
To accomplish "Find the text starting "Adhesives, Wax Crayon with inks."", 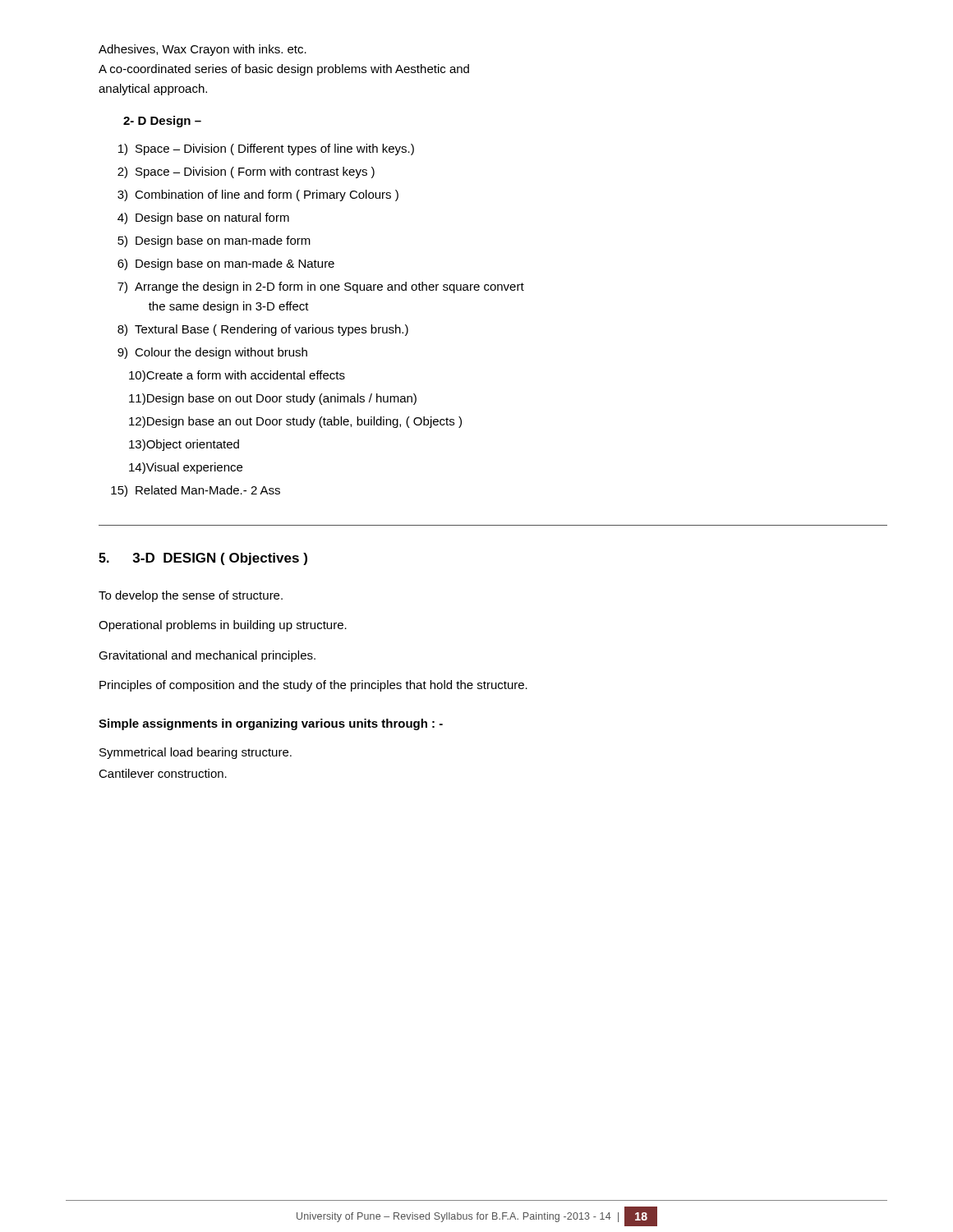I will coord(284,69).
